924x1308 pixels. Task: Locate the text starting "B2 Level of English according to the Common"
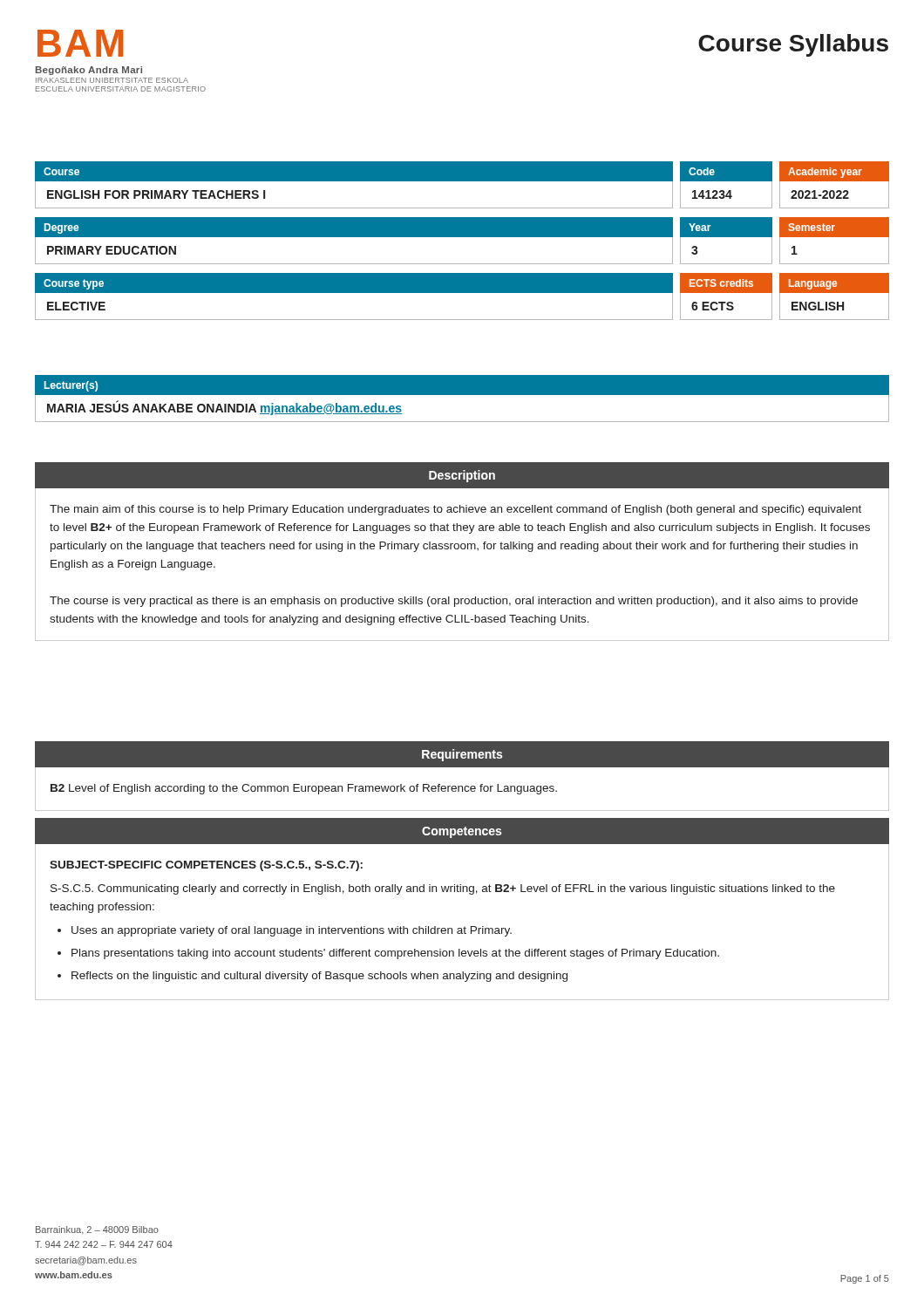tap(304, 788)
